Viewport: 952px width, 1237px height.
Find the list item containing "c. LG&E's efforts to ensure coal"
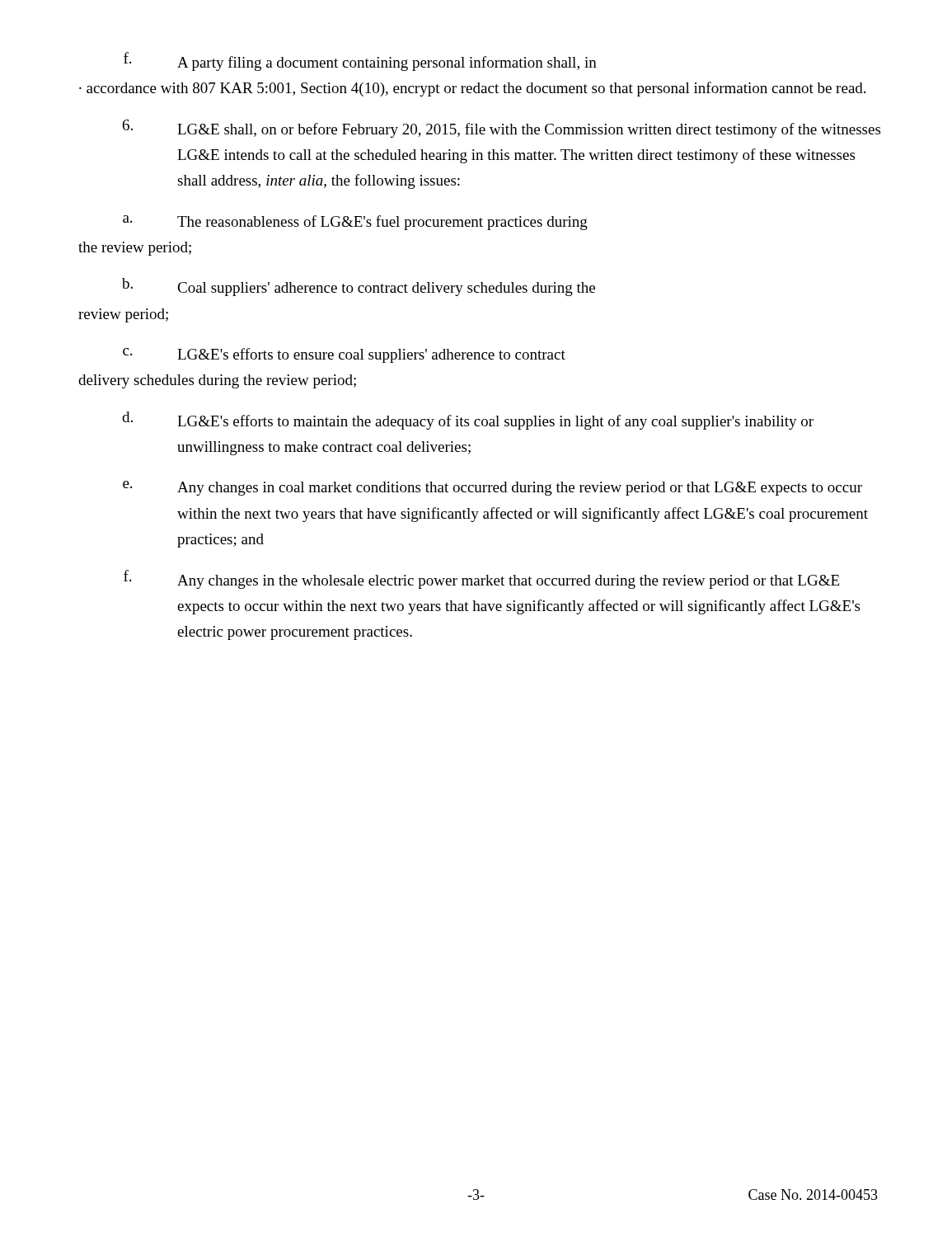click(x=480, y=367)
